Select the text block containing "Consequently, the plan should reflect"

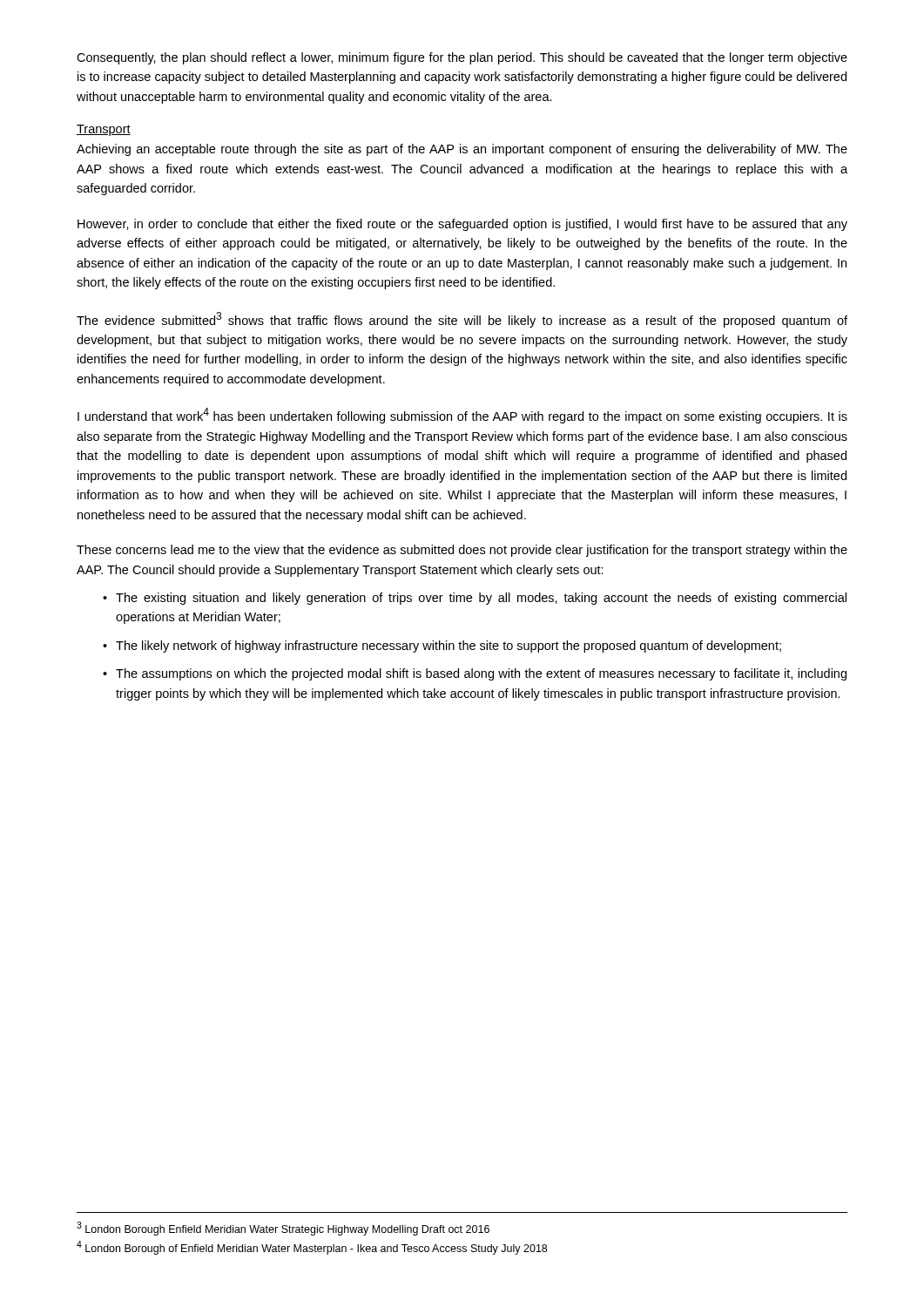tap(462, 77)
